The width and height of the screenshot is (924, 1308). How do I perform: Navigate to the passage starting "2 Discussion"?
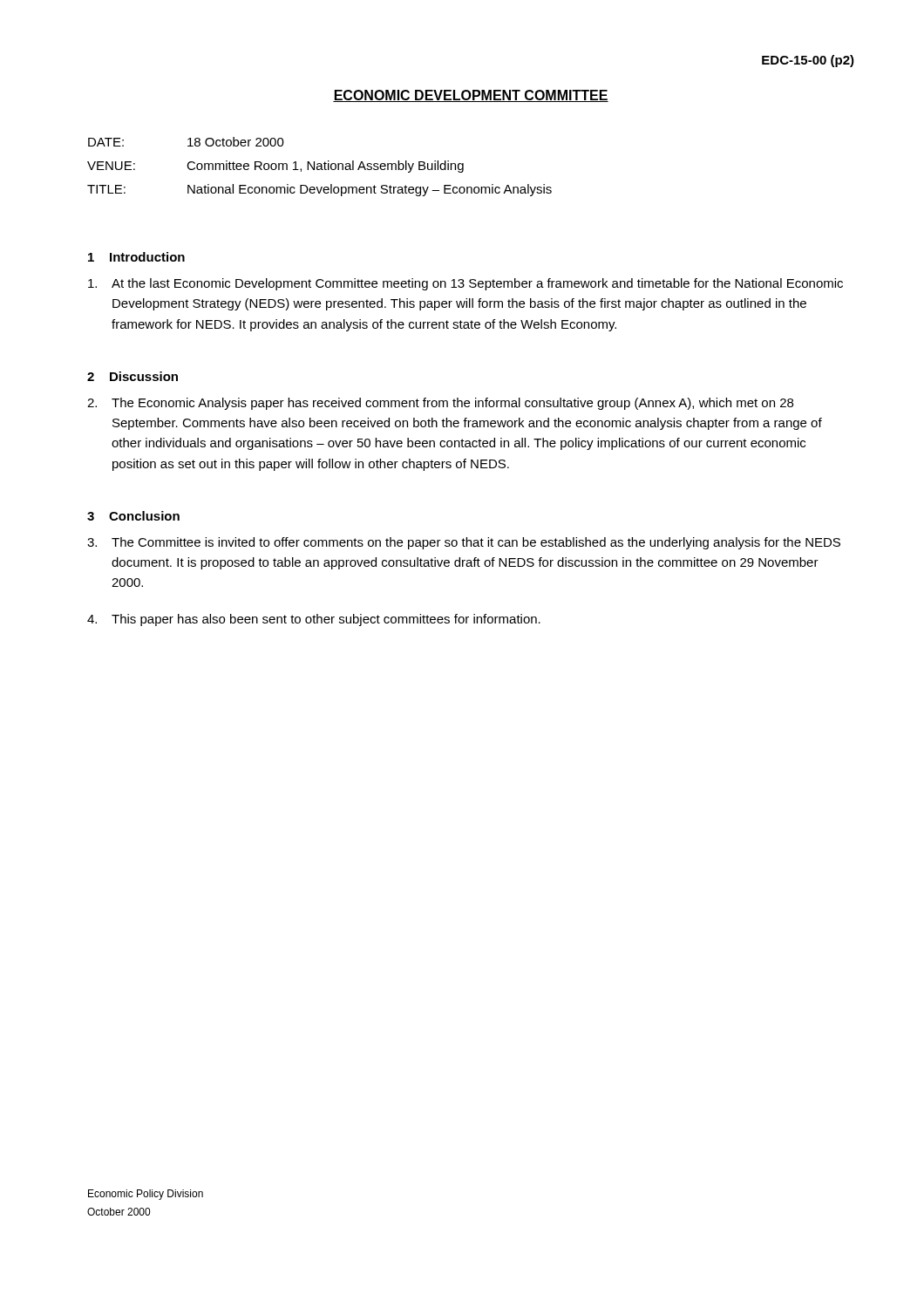coord(133,376)
